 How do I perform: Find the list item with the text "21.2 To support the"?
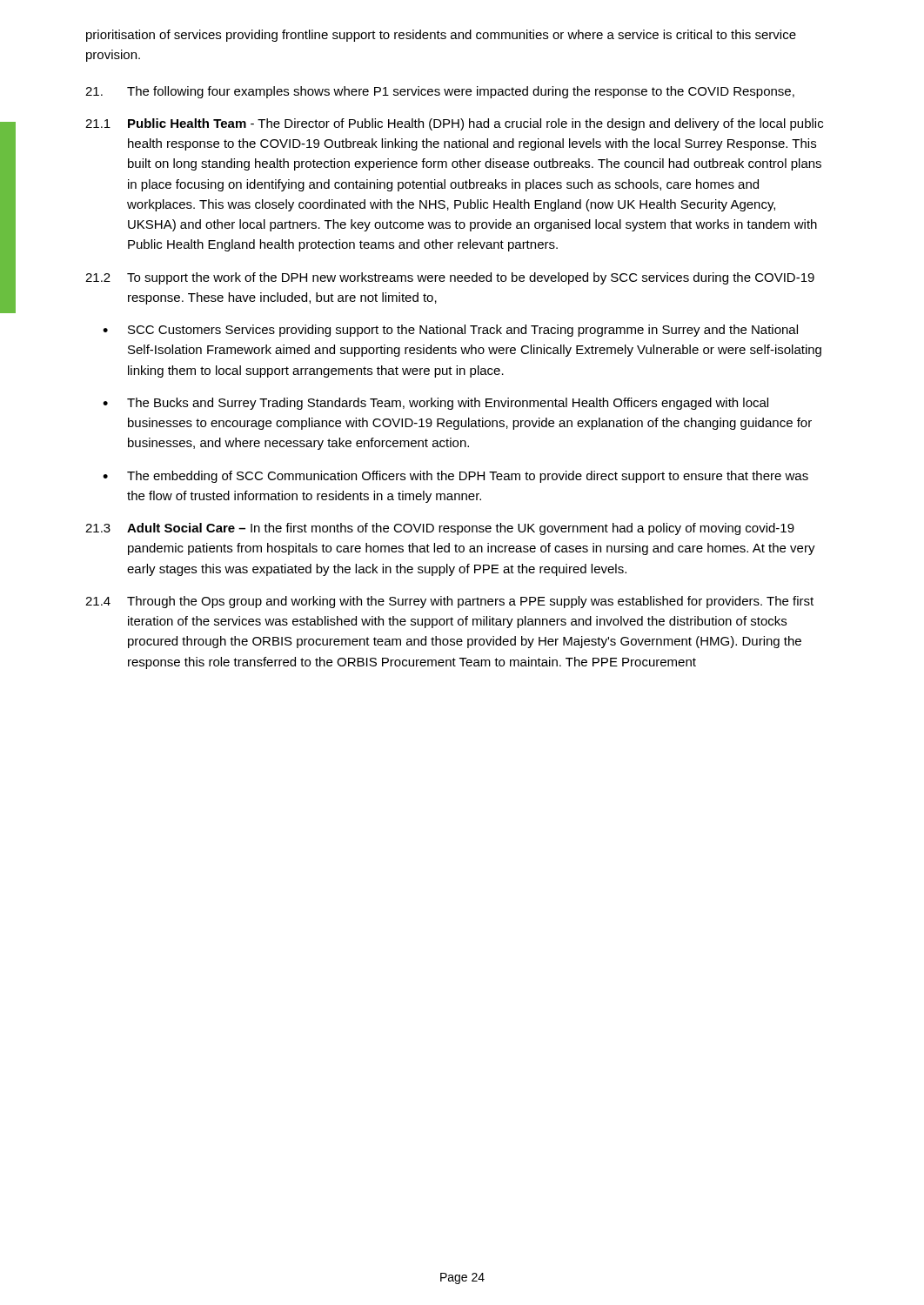pos(455,287)
